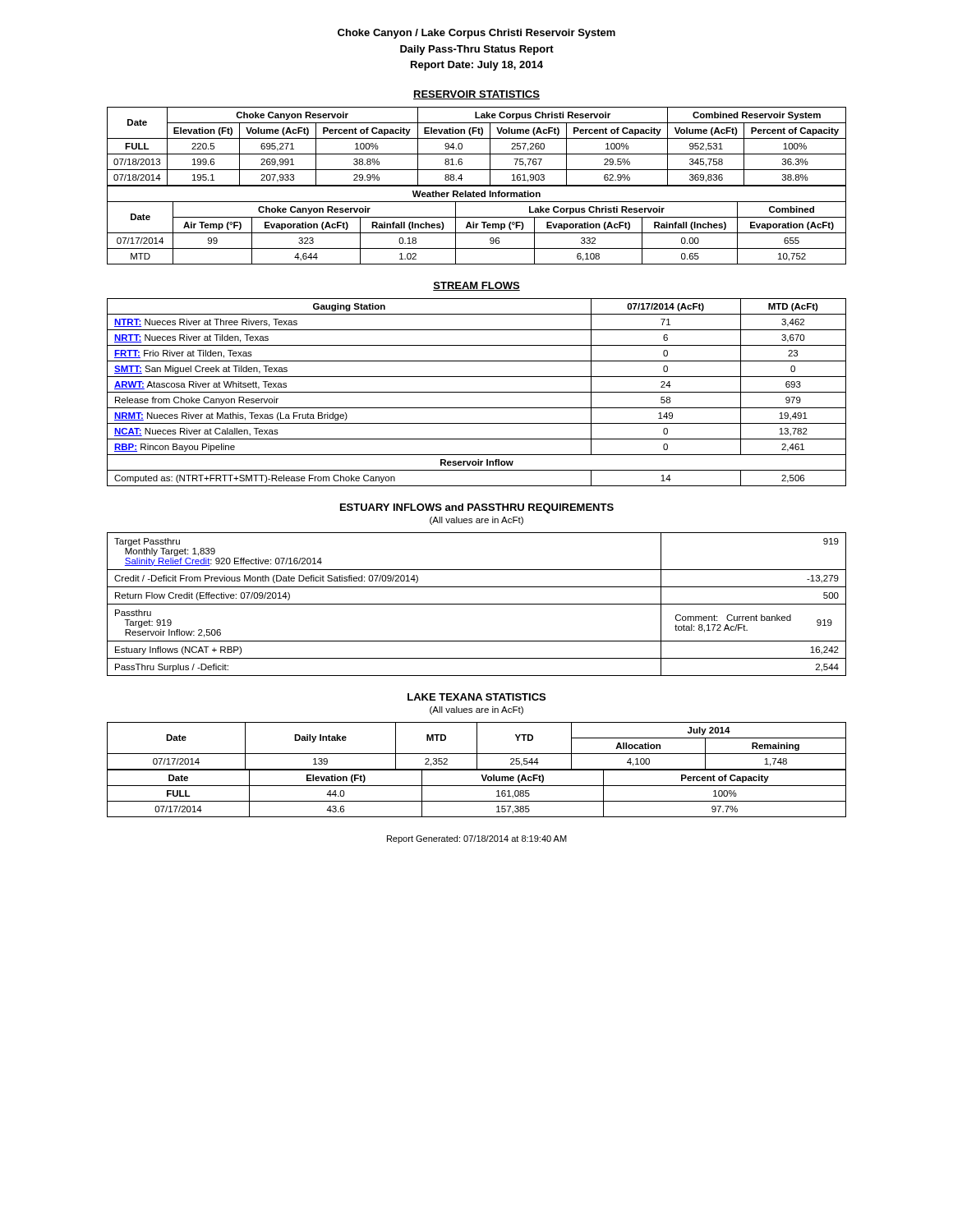Find the table that mentions "July 2014"
Screen dimensions: 1232x953
476,745
